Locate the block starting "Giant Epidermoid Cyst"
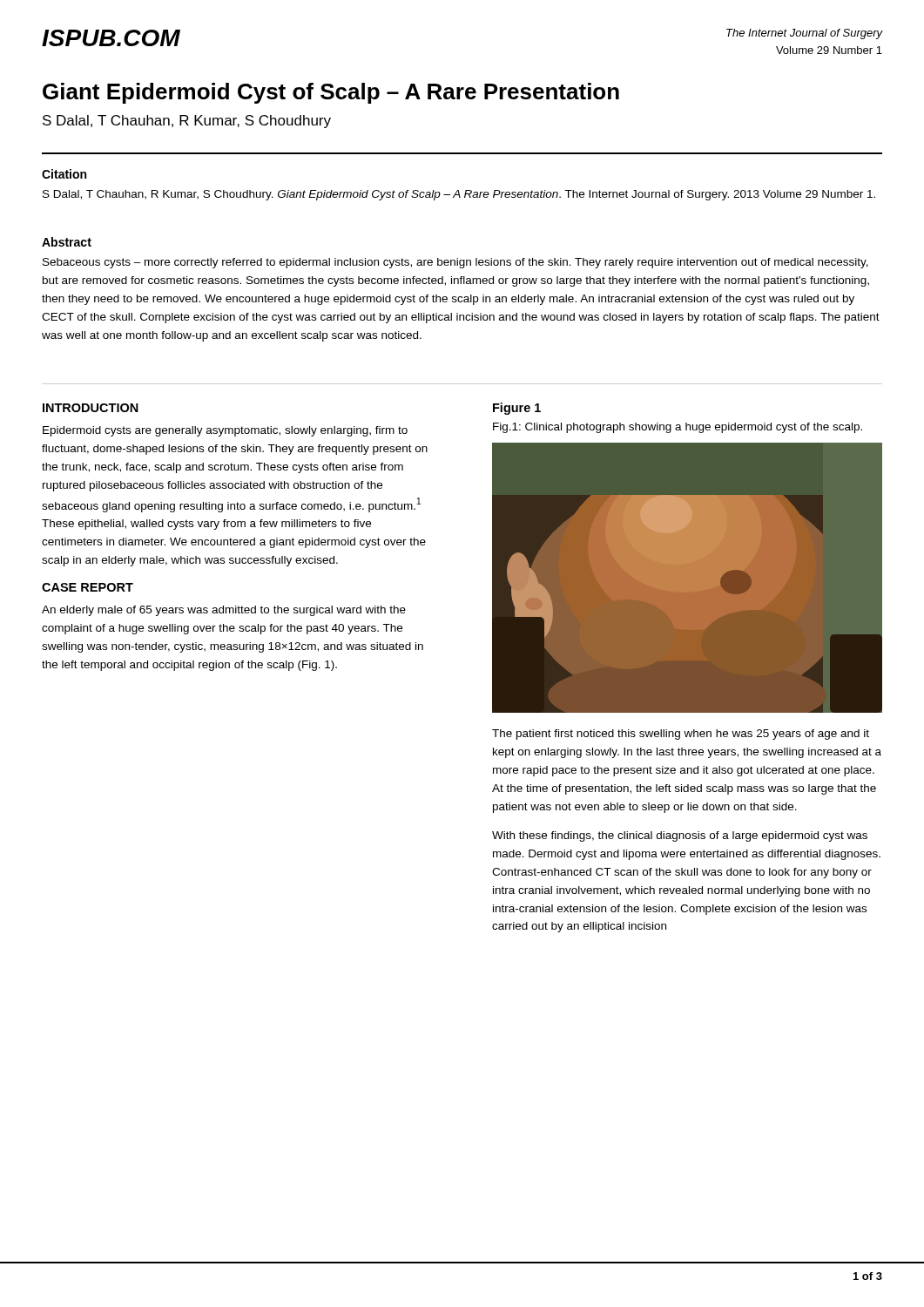Viewport: 924px width, 1307px height. (x=462, y=92)
